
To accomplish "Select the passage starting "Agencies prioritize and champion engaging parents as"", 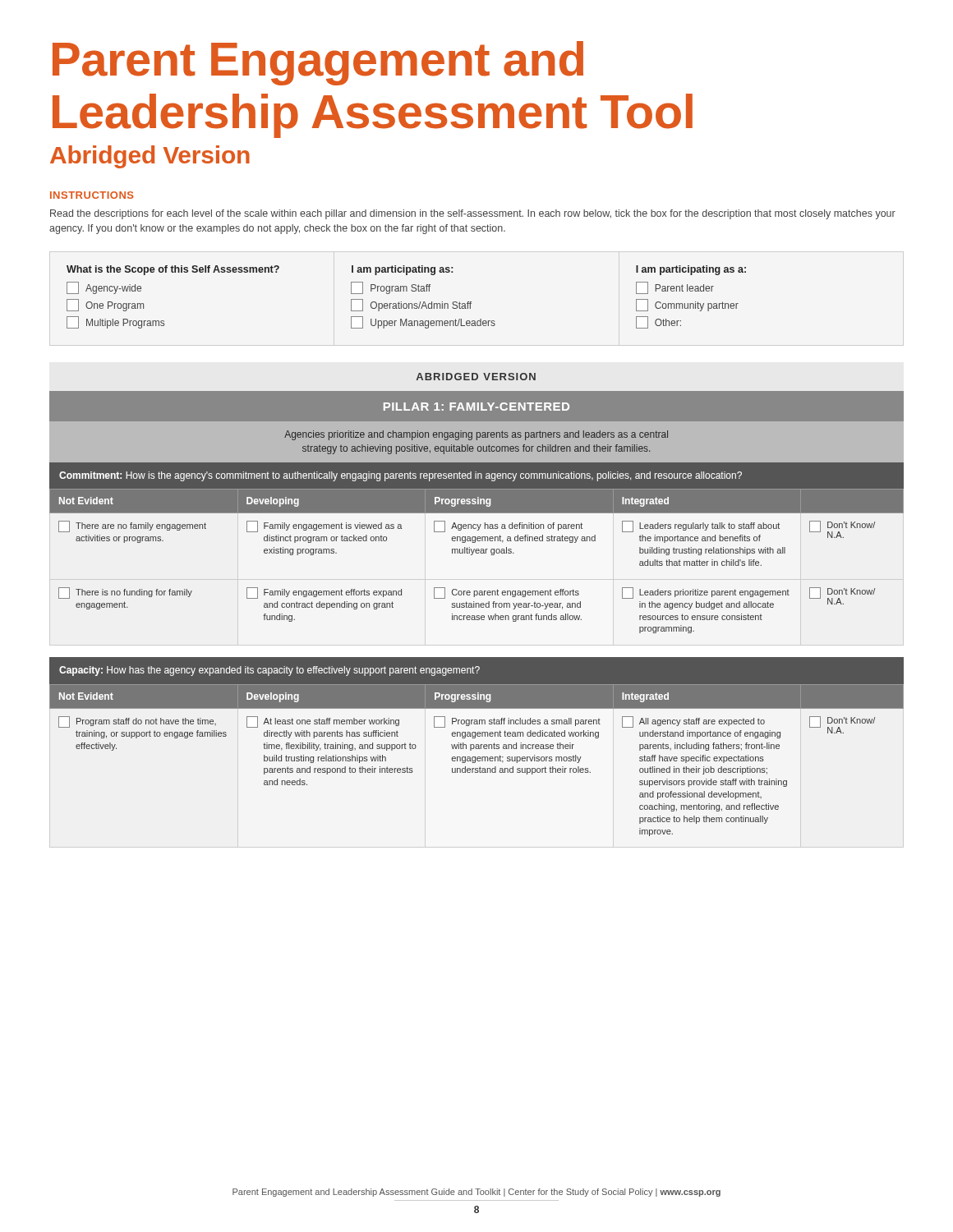I will click(476, 442).
